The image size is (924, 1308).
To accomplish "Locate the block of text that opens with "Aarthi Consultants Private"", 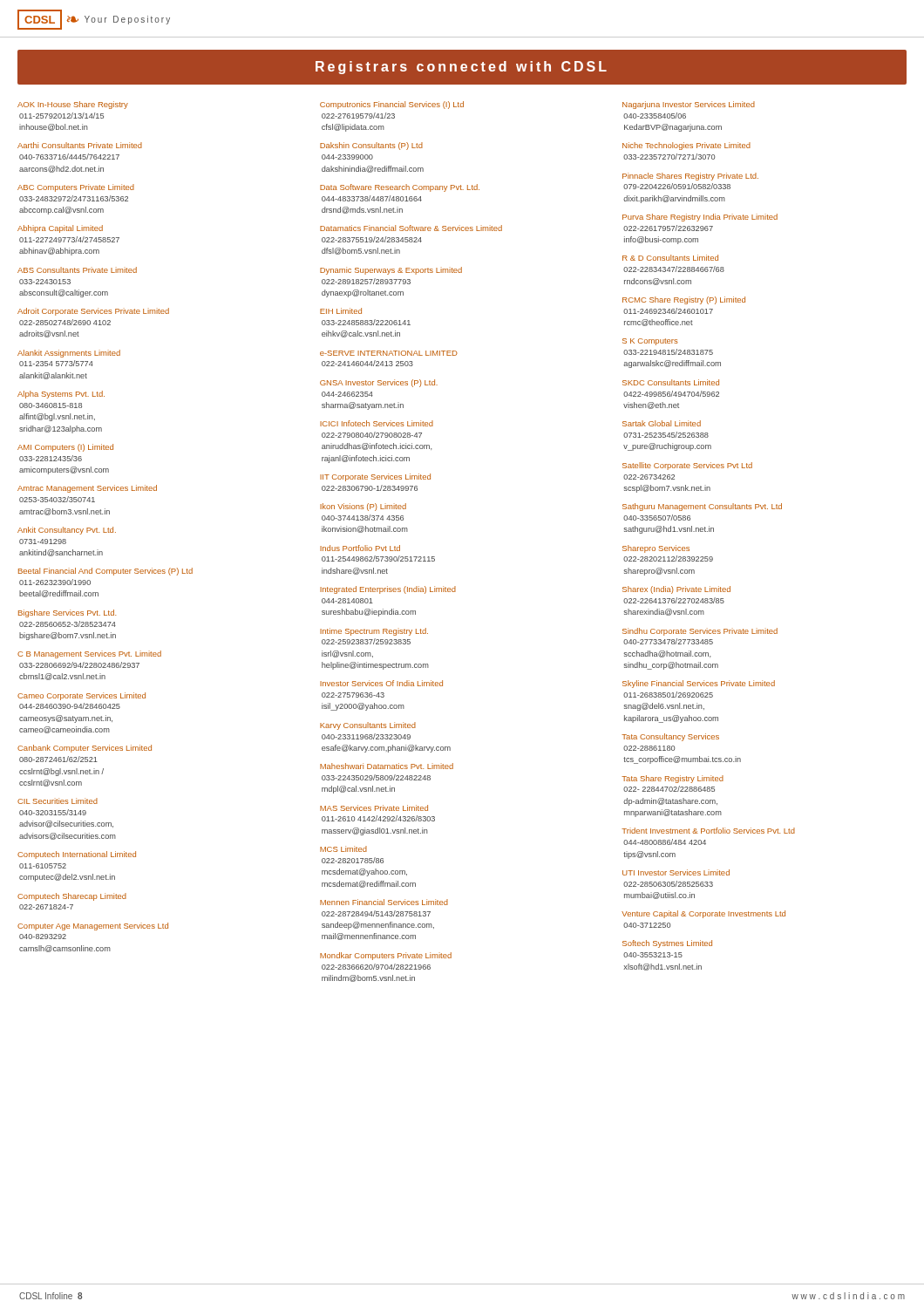I will click(80, 145).
